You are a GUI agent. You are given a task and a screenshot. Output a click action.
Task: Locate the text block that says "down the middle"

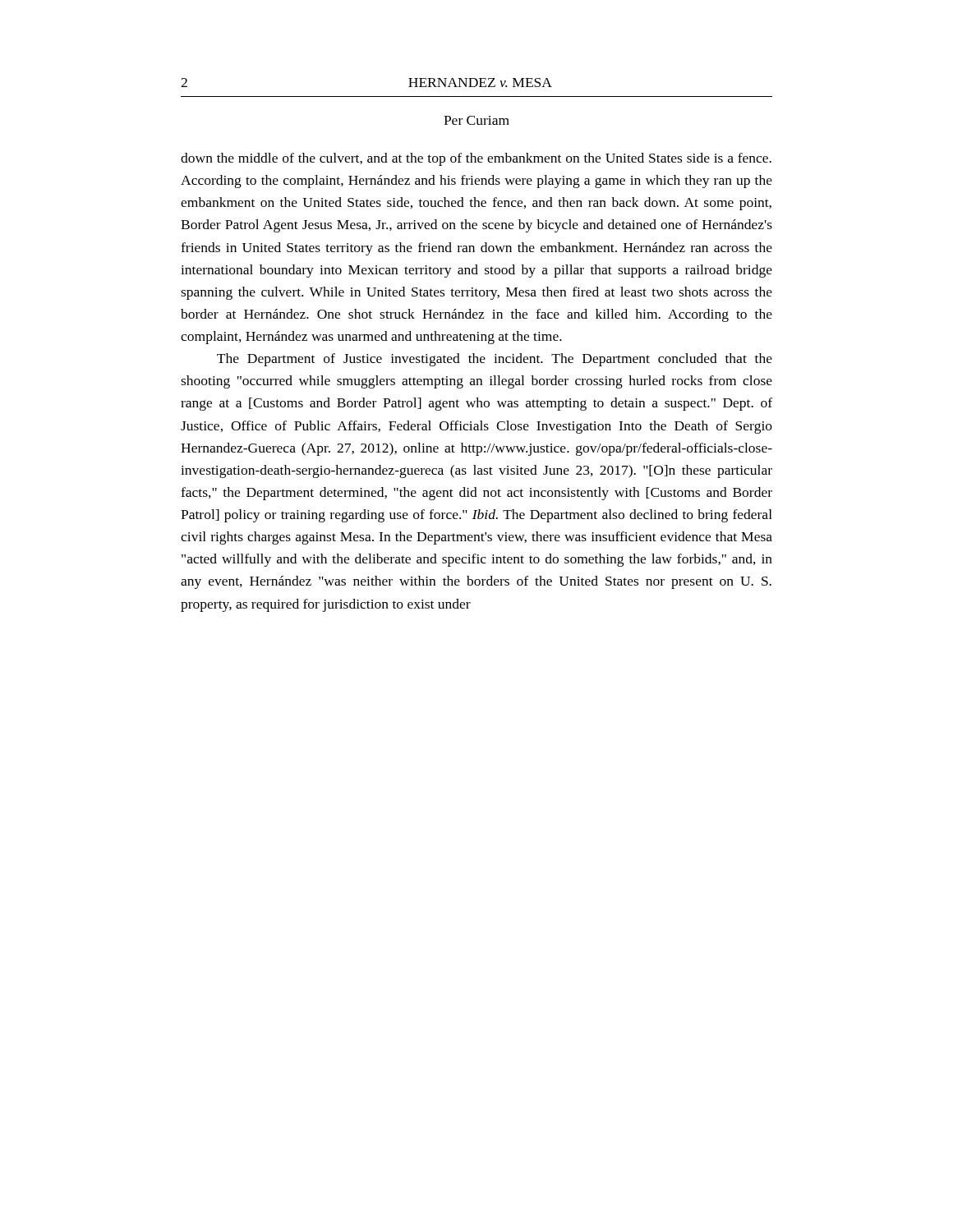pos(476,247)
